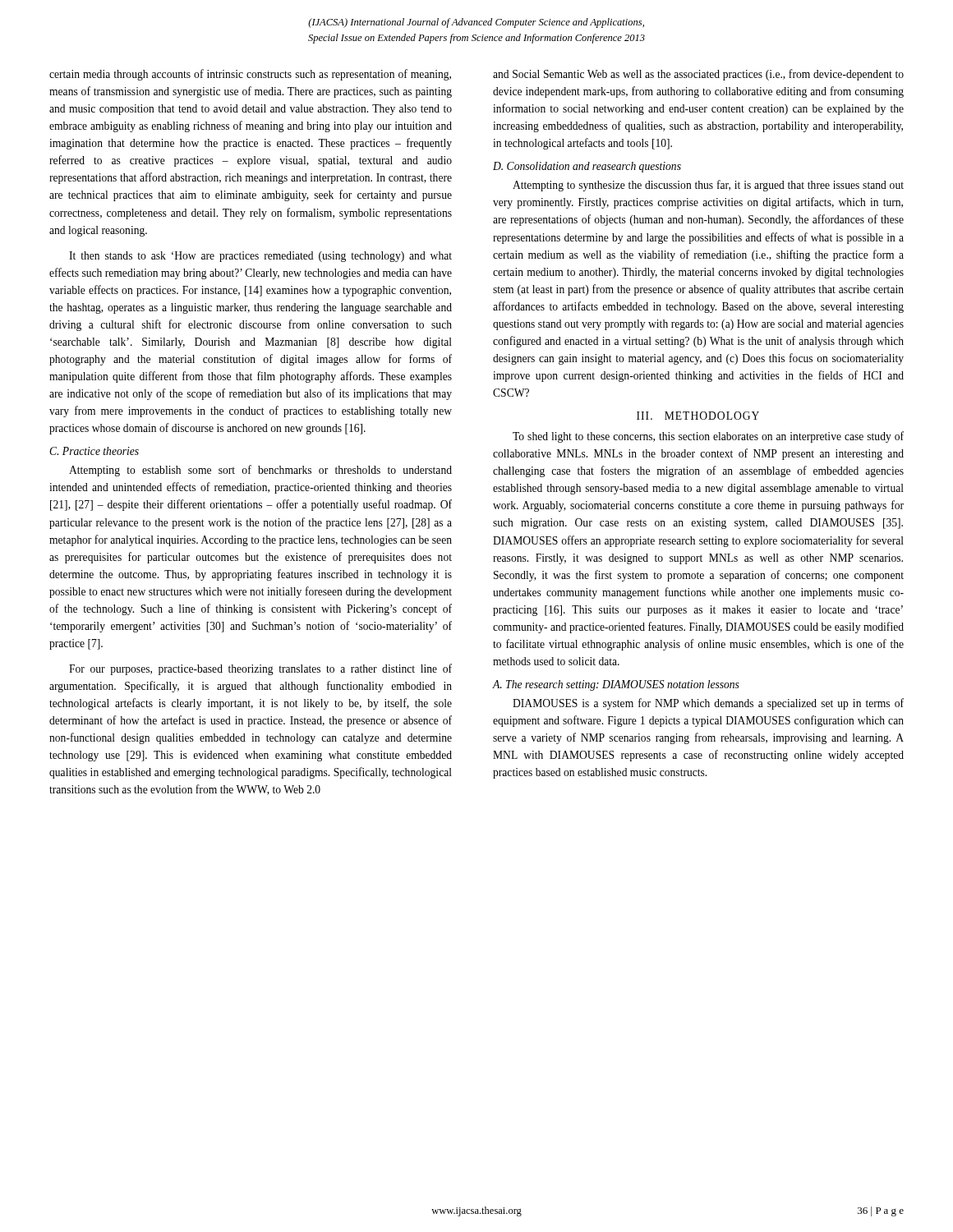This screenshot has height=1232, width=953.
Task: Click on the section header containing "III. Methodology"
Action: pyautogui.click(x=698, y=416)
